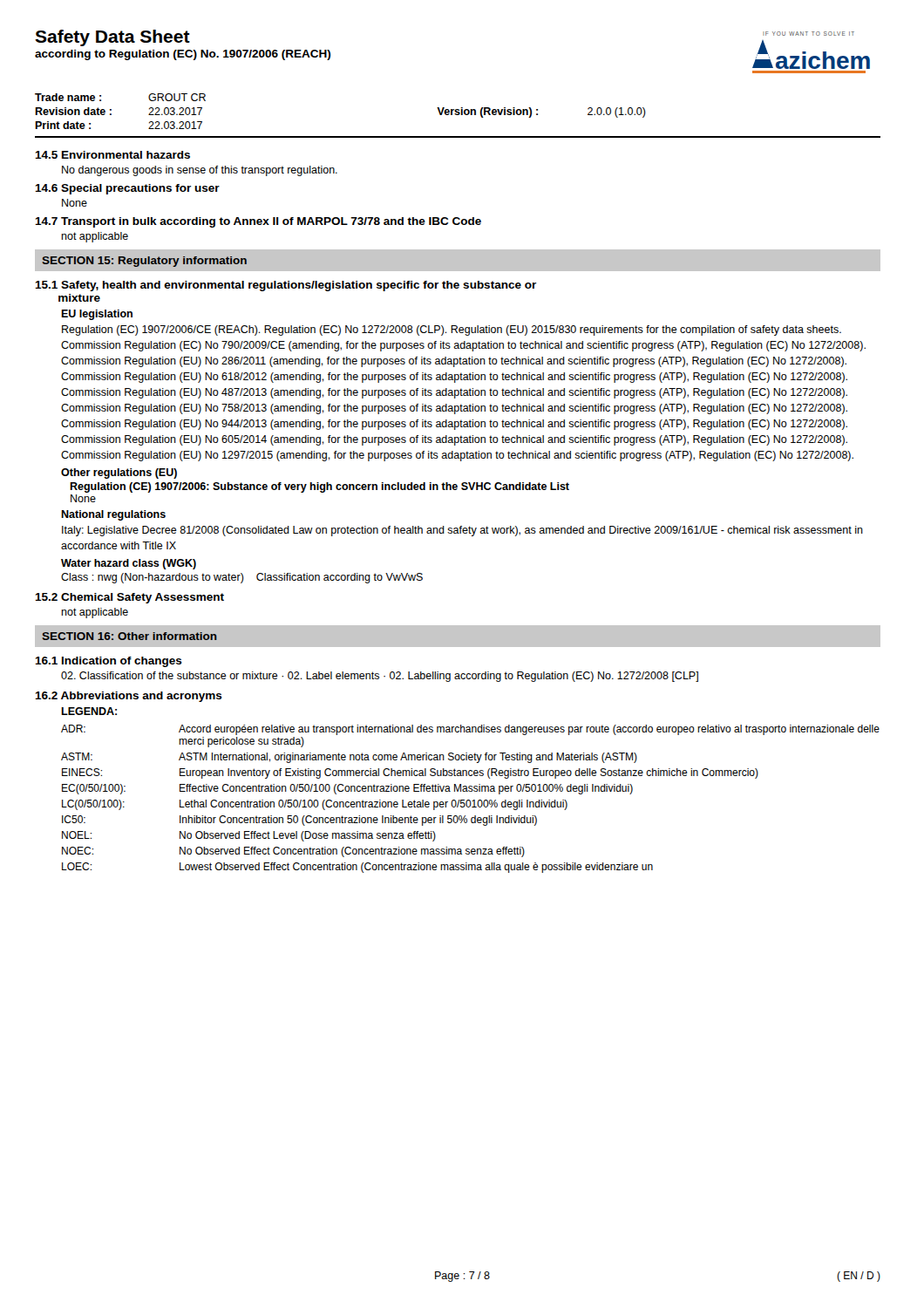Click the passage that begins "Classification of the substance or mixture ·"
Image resolution: width=924 pixels, height=1308 pixels.
click(380, 676)
